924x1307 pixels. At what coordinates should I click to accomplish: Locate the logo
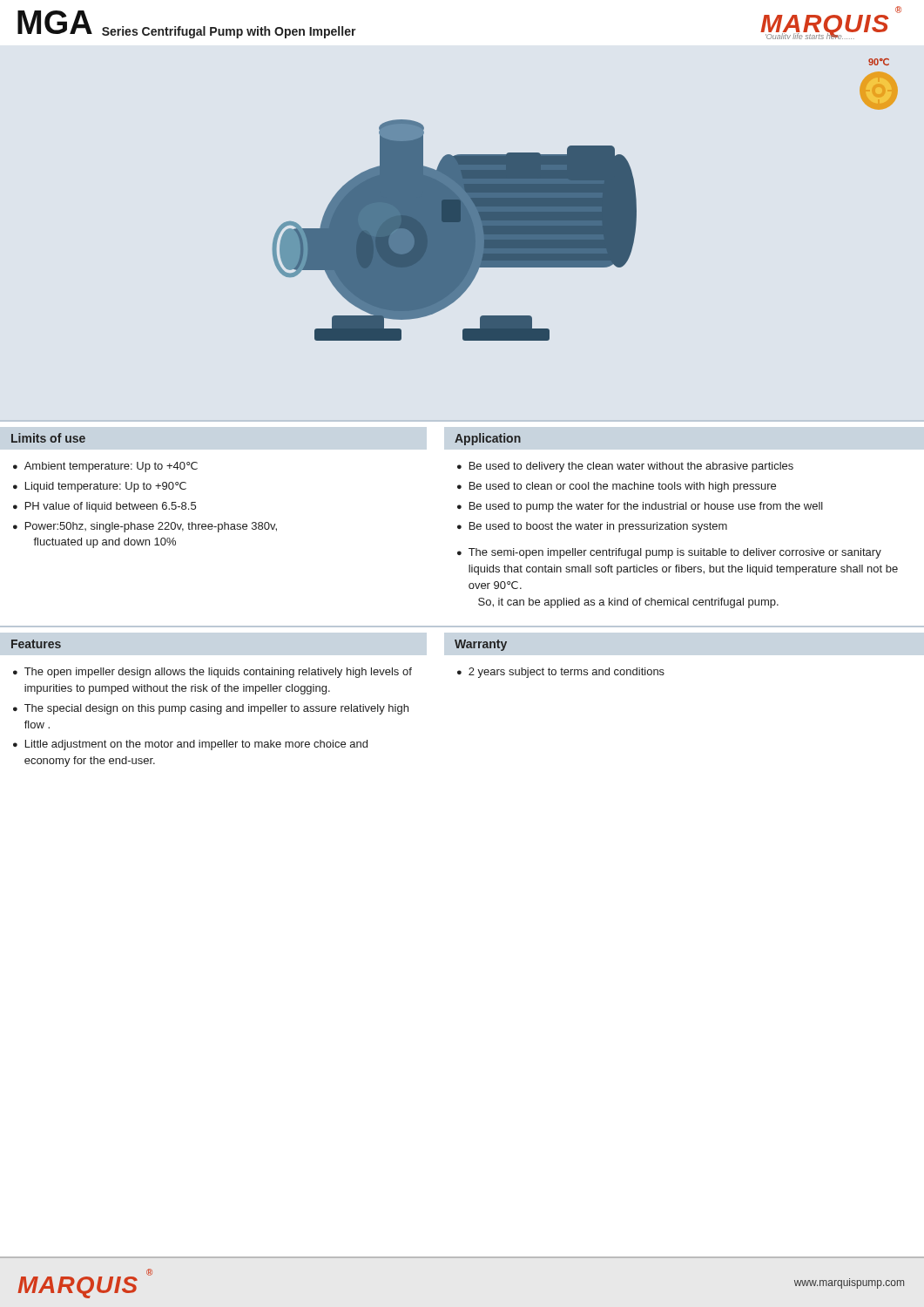tap(834, 24)
